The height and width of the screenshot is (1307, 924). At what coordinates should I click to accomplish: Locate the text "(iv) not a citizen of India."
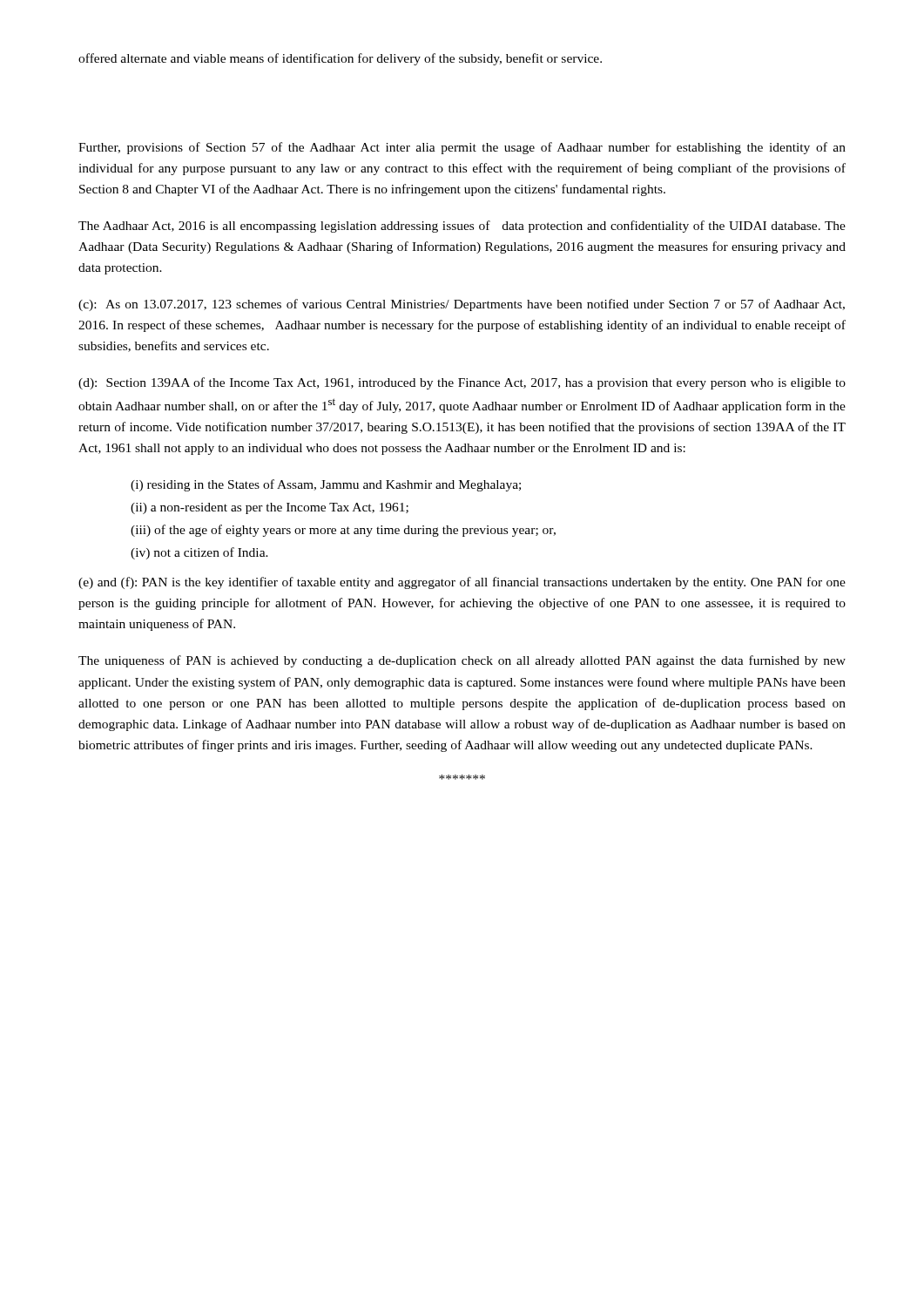[x=200, y=552]
